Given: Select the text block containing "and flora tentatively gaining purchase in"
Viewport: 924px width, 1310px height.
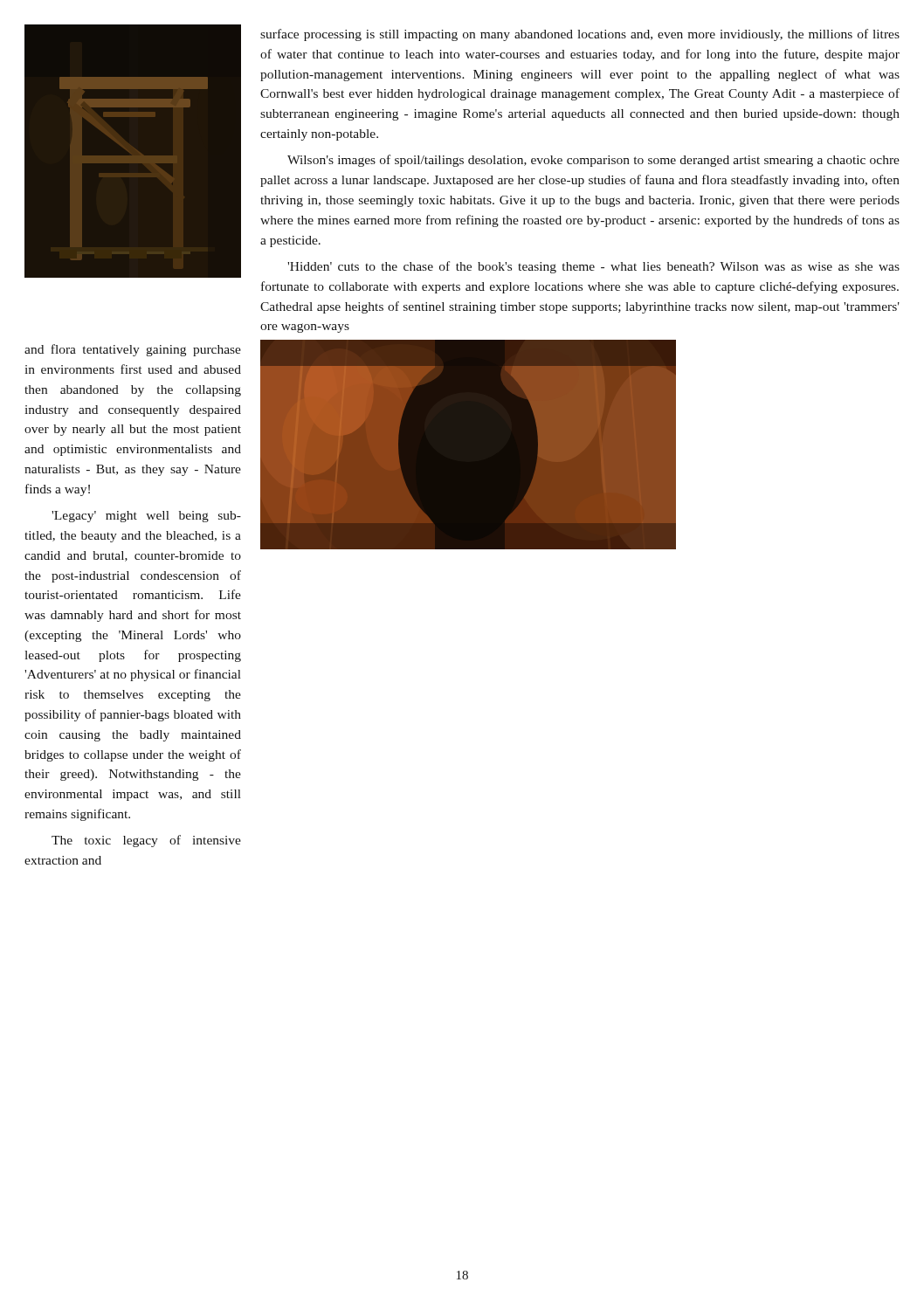Looking at the screenshot, I should (133, 605).
